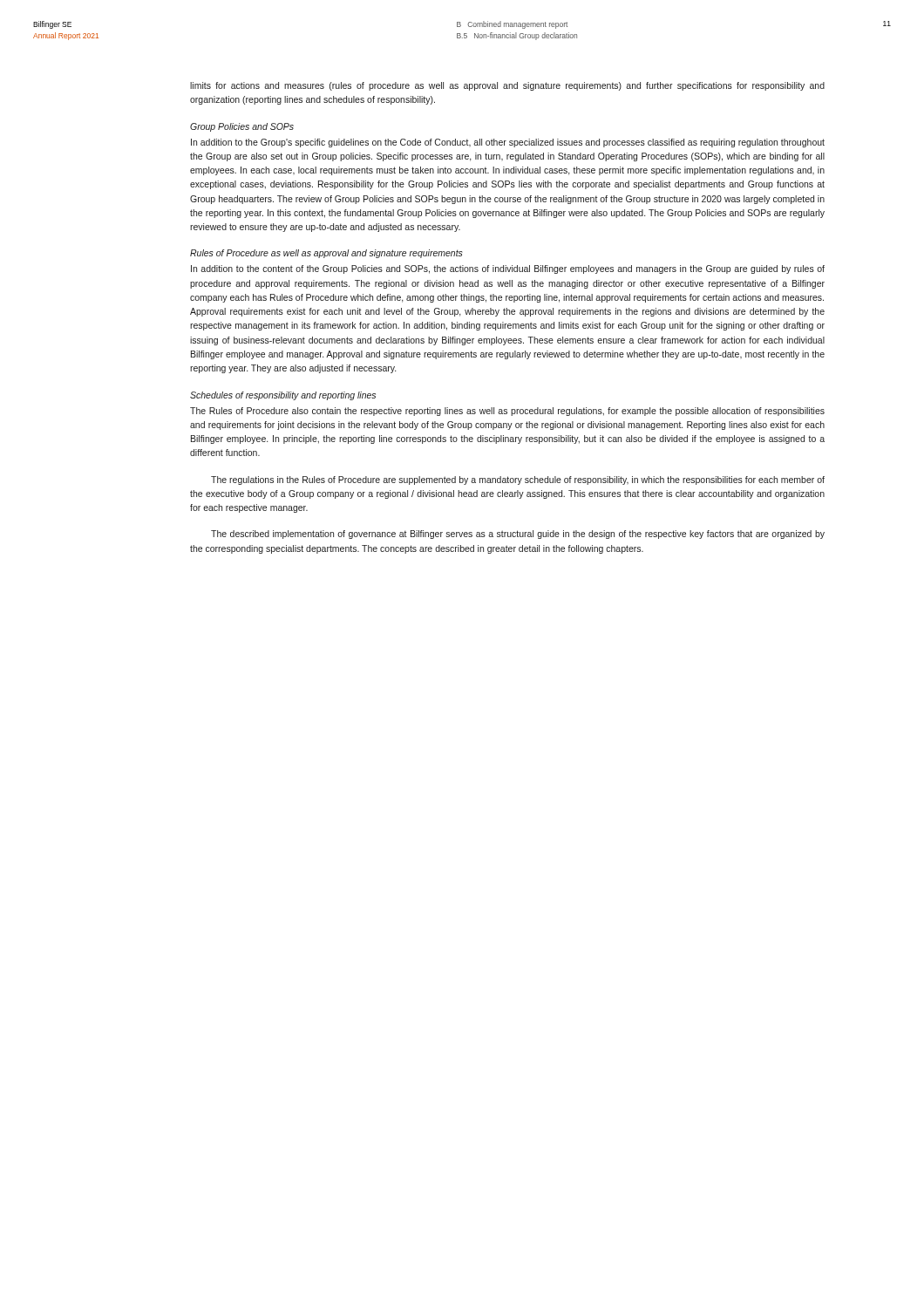Locate the block of text that opens with "The Rules of Procedure"
Viewport: 924px width, 1308px height.
(x=507, y=432)
